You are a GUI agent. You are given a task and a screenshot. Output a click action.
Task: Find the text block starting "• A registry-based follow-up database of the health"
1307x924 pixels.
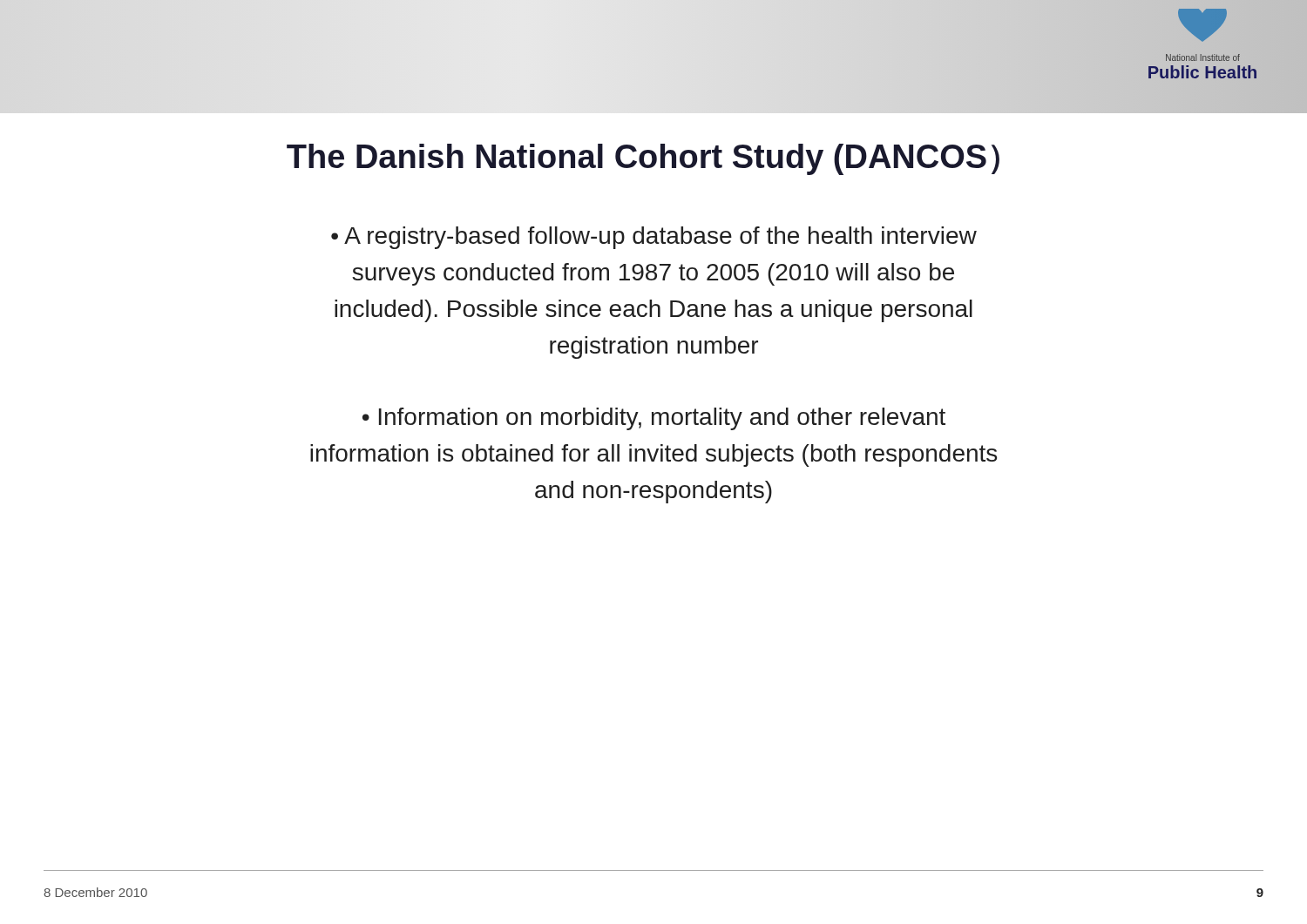654,290
